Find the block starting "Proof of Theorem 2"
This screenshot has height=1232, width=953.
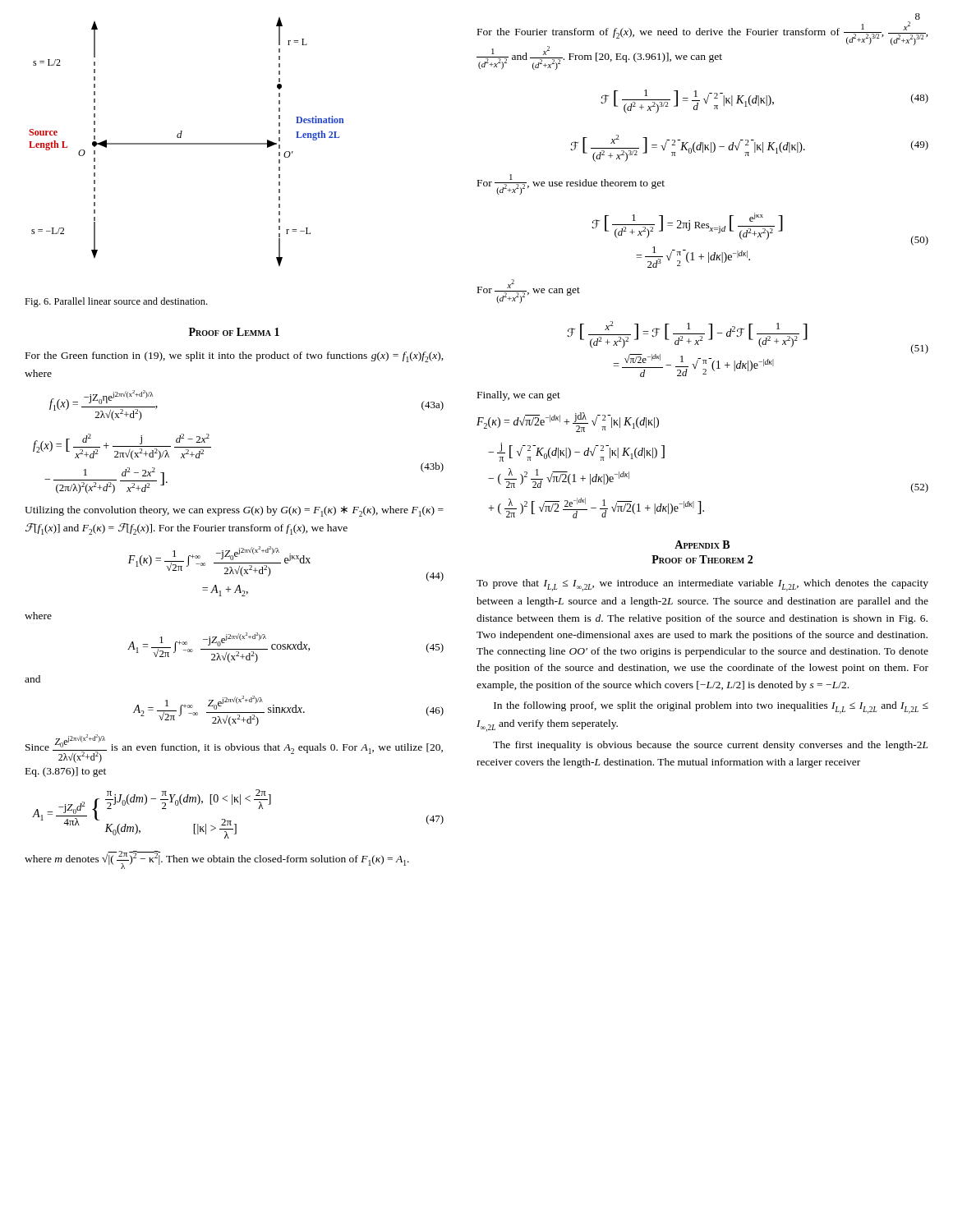[702, 560]
